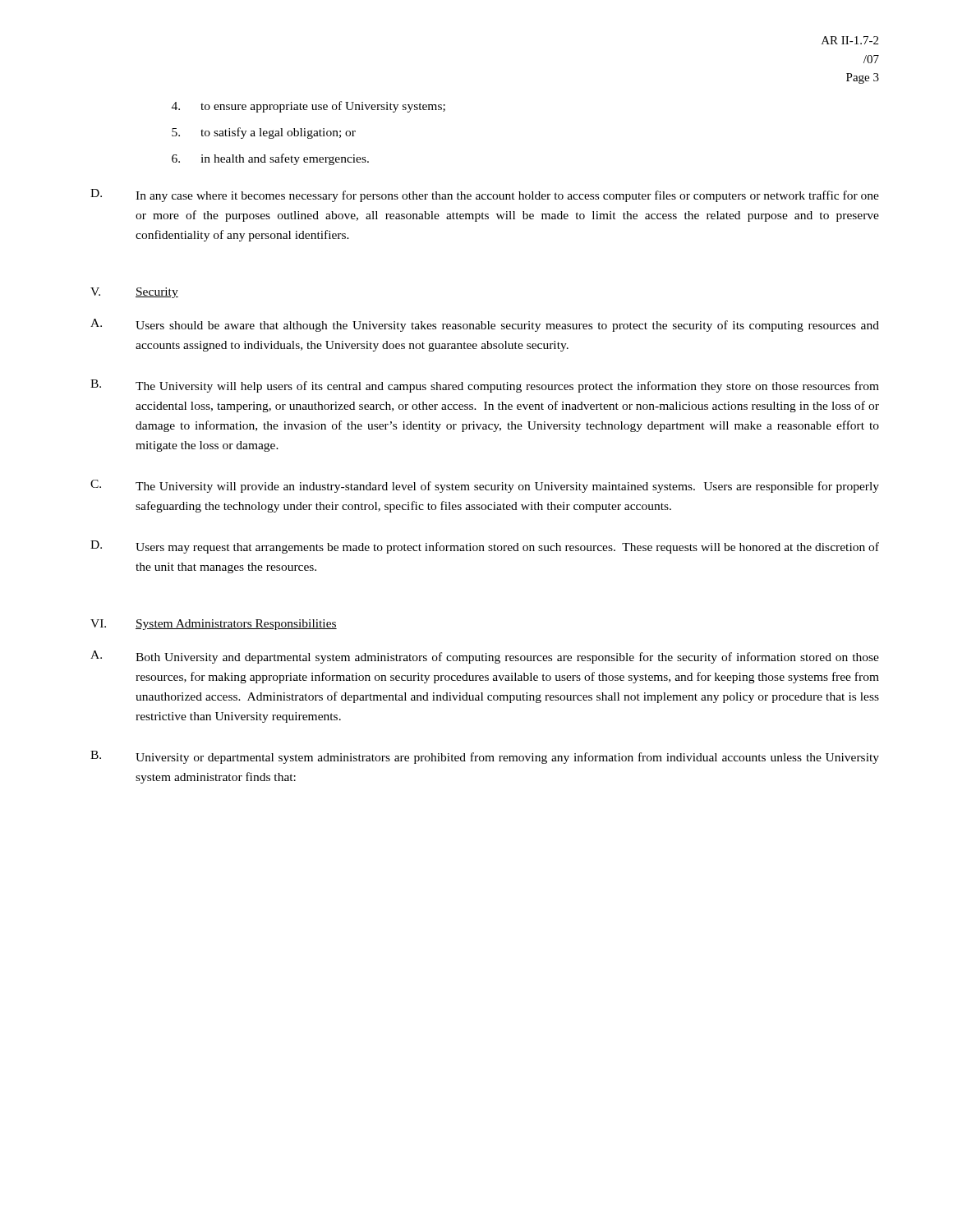
Task: Select the list item that says "5. to satisfy a legal"
Action: 264,133
